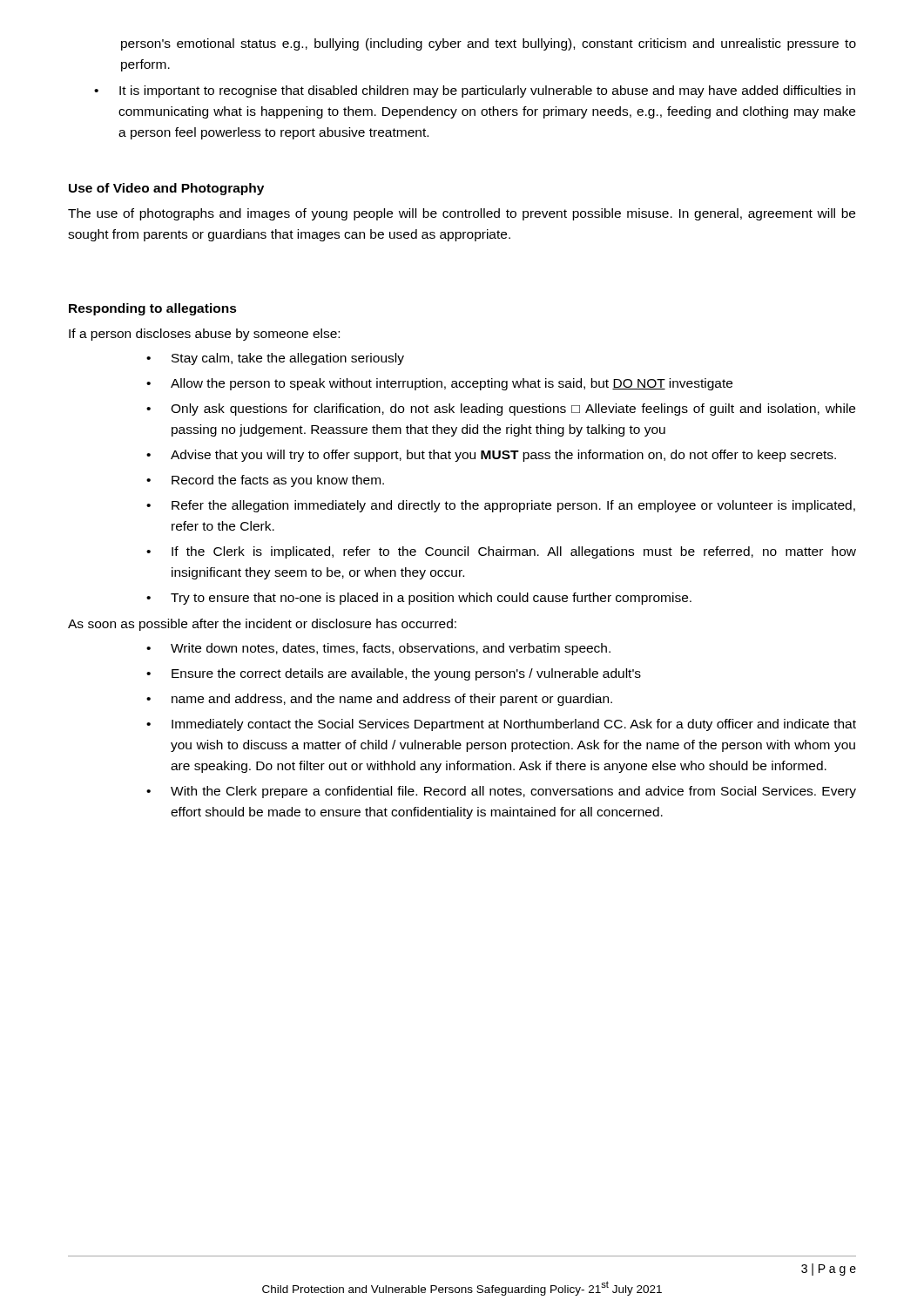The width and height of the screenshot is (924, 1307).
Task: Find the region starting "person's emotional status e.g., bullying"
Action: click(x=488, y=54)
